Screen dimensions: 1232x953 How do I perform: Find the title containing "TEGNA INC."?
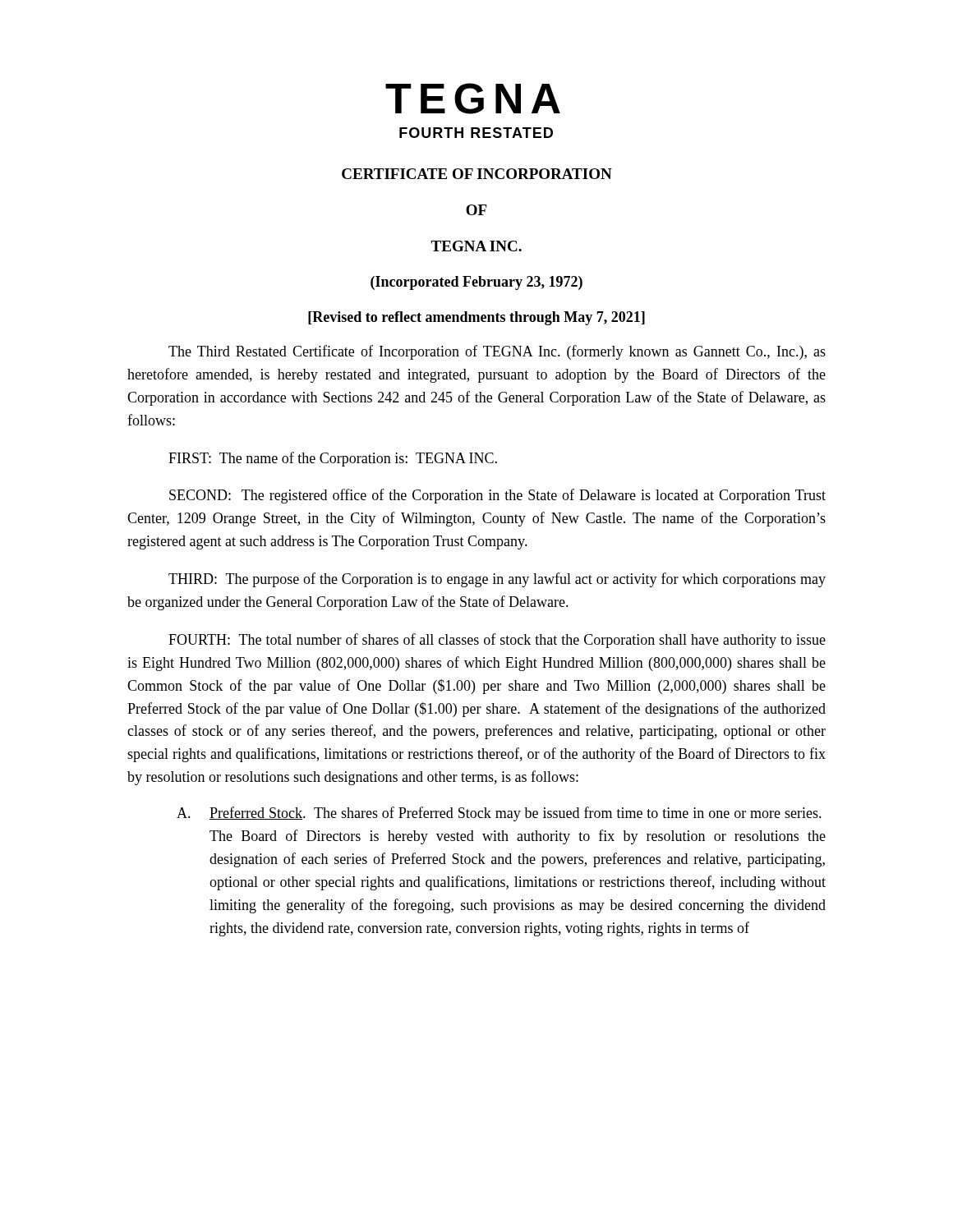pos(476,246)
